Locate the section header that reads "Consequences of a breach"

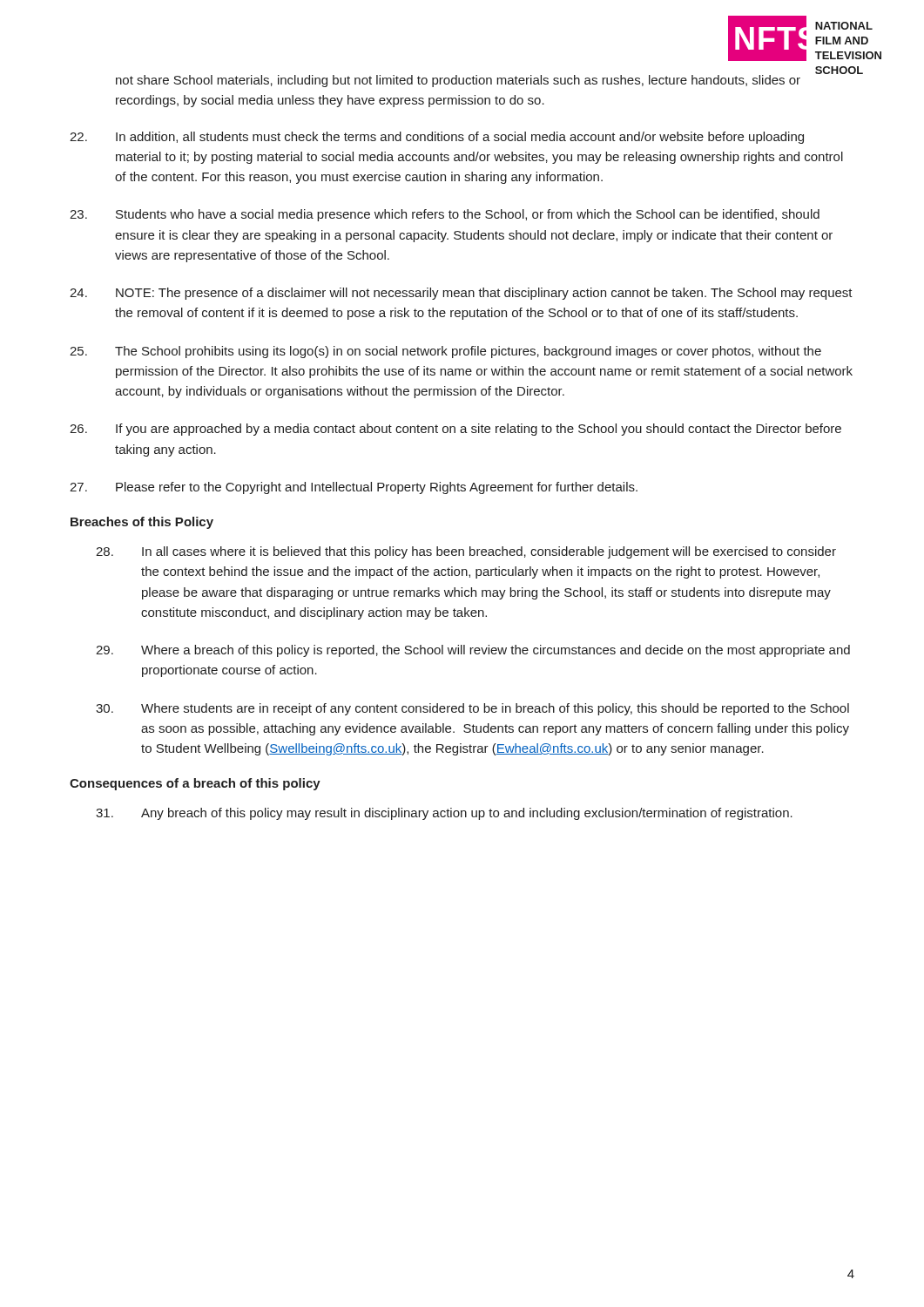tap(195, 783)
